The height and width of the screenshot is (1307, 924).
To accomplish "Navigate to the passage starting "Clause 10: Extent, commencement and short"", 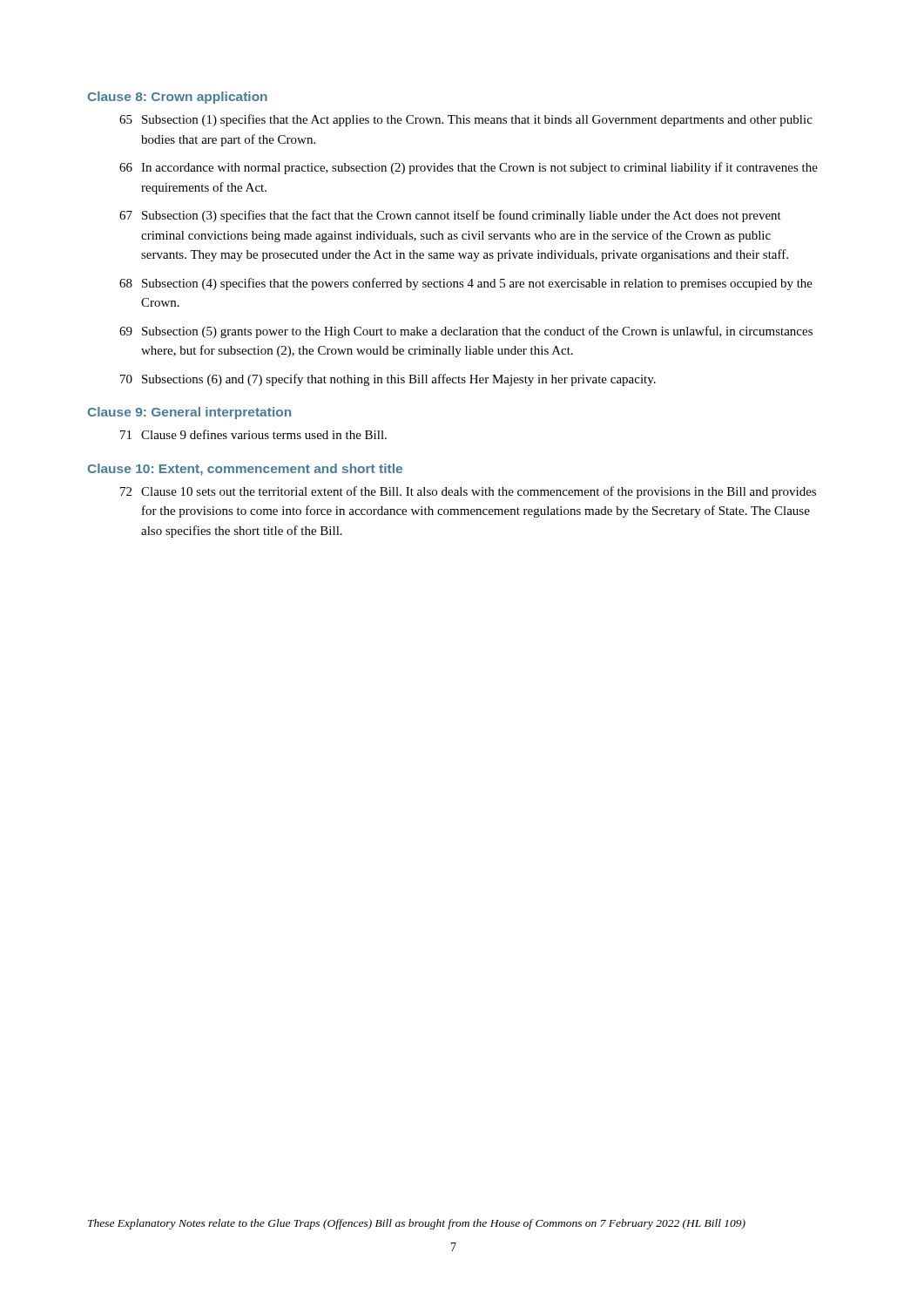I will coord(245,468).
